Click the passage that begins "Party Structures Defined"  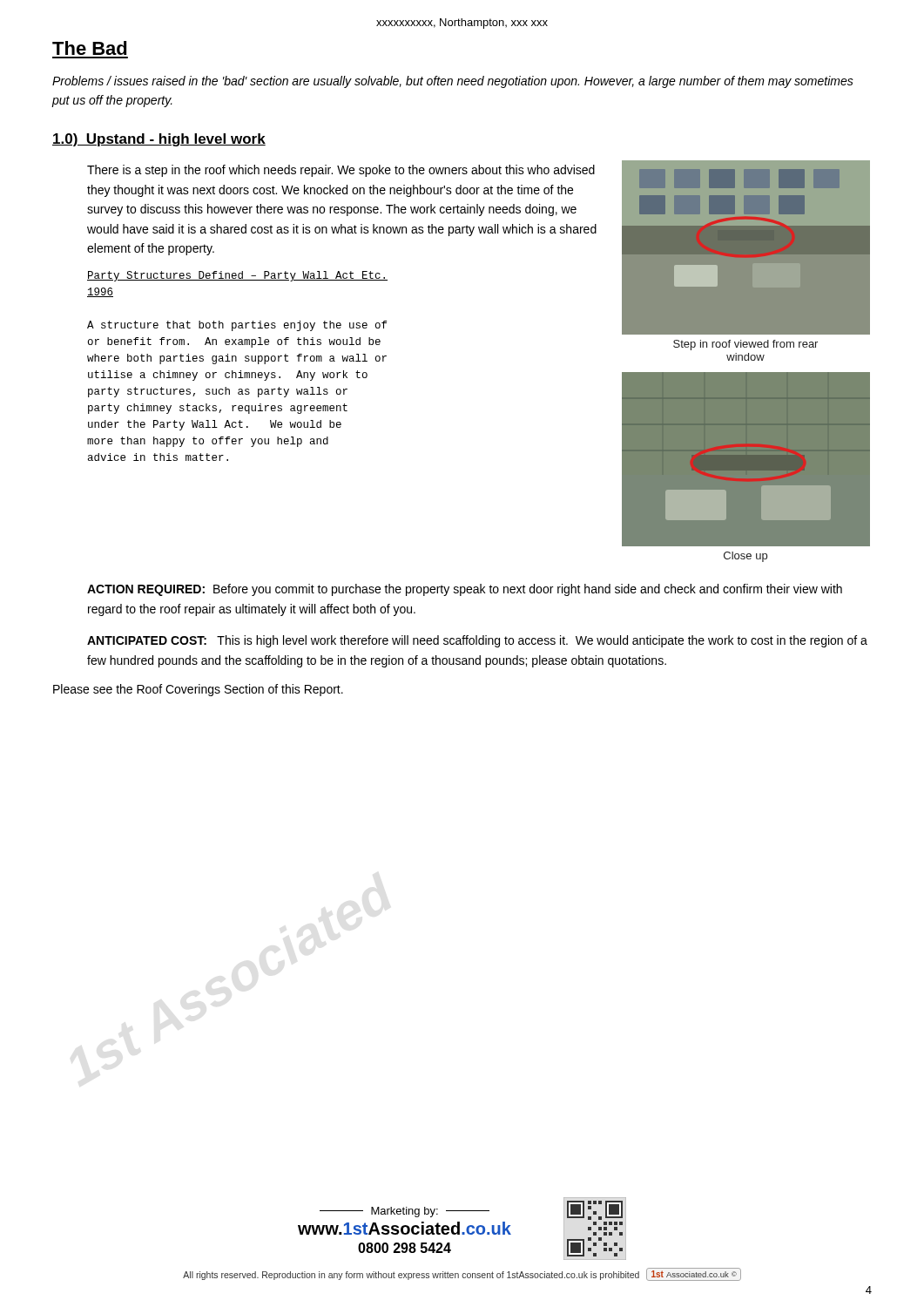[x=345, y=368]
